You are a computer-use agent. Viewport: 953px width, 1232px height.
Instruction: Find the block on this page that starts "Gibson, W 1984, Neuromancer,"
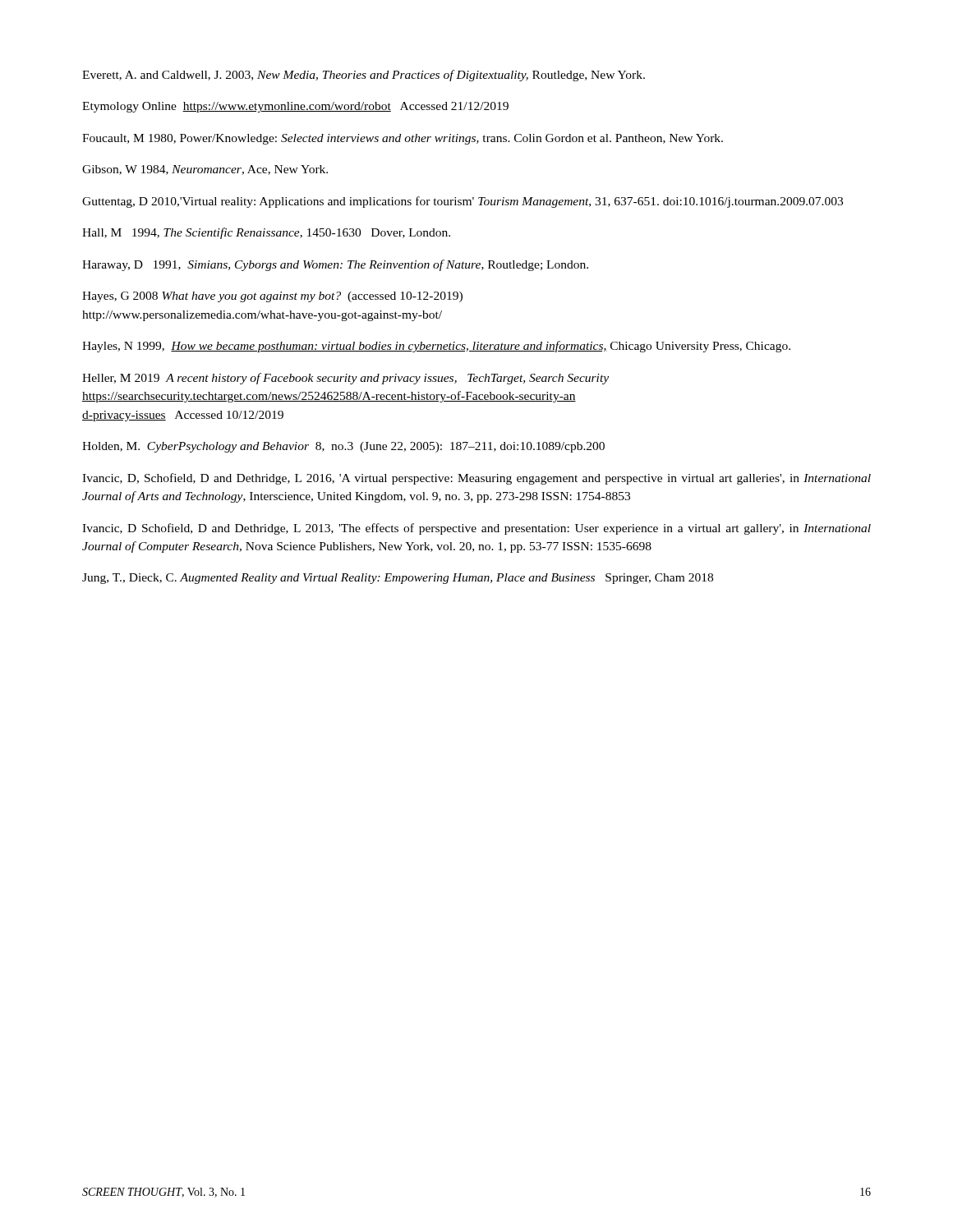[205, 169]
